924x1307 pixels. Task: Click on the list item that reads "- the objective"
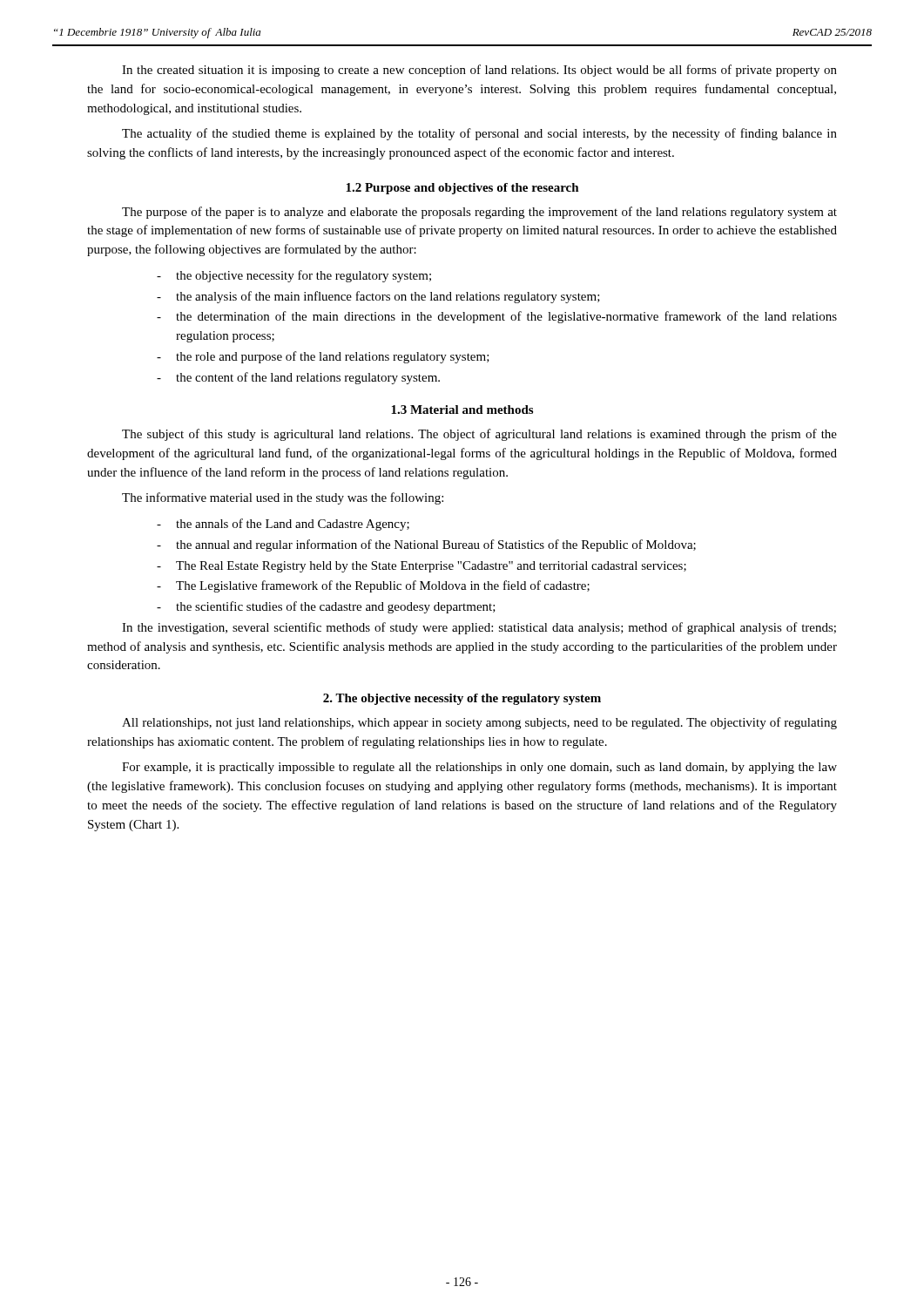pos(294,276)
